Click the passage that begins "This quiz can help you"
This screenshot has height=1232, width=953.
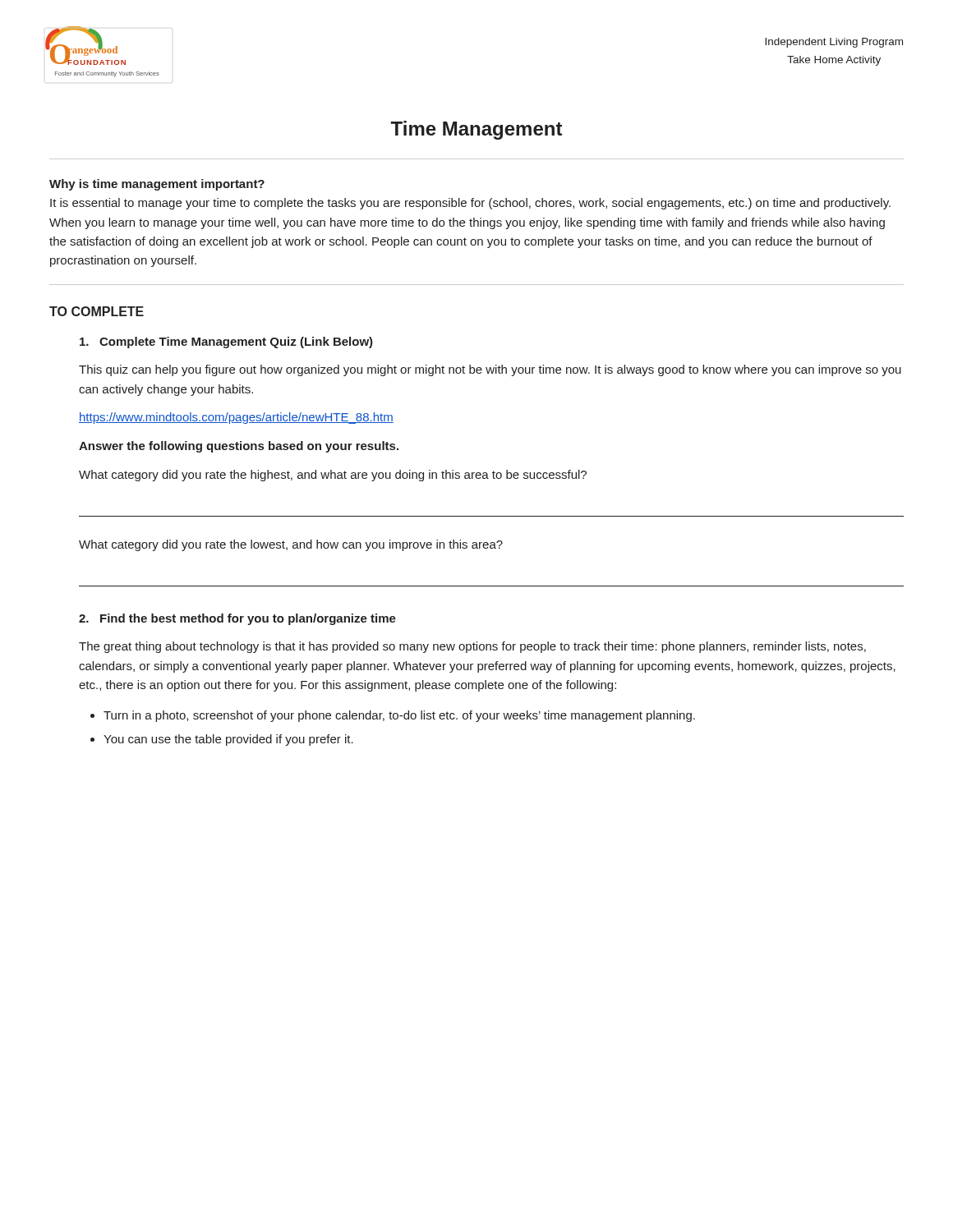point(491,379)
